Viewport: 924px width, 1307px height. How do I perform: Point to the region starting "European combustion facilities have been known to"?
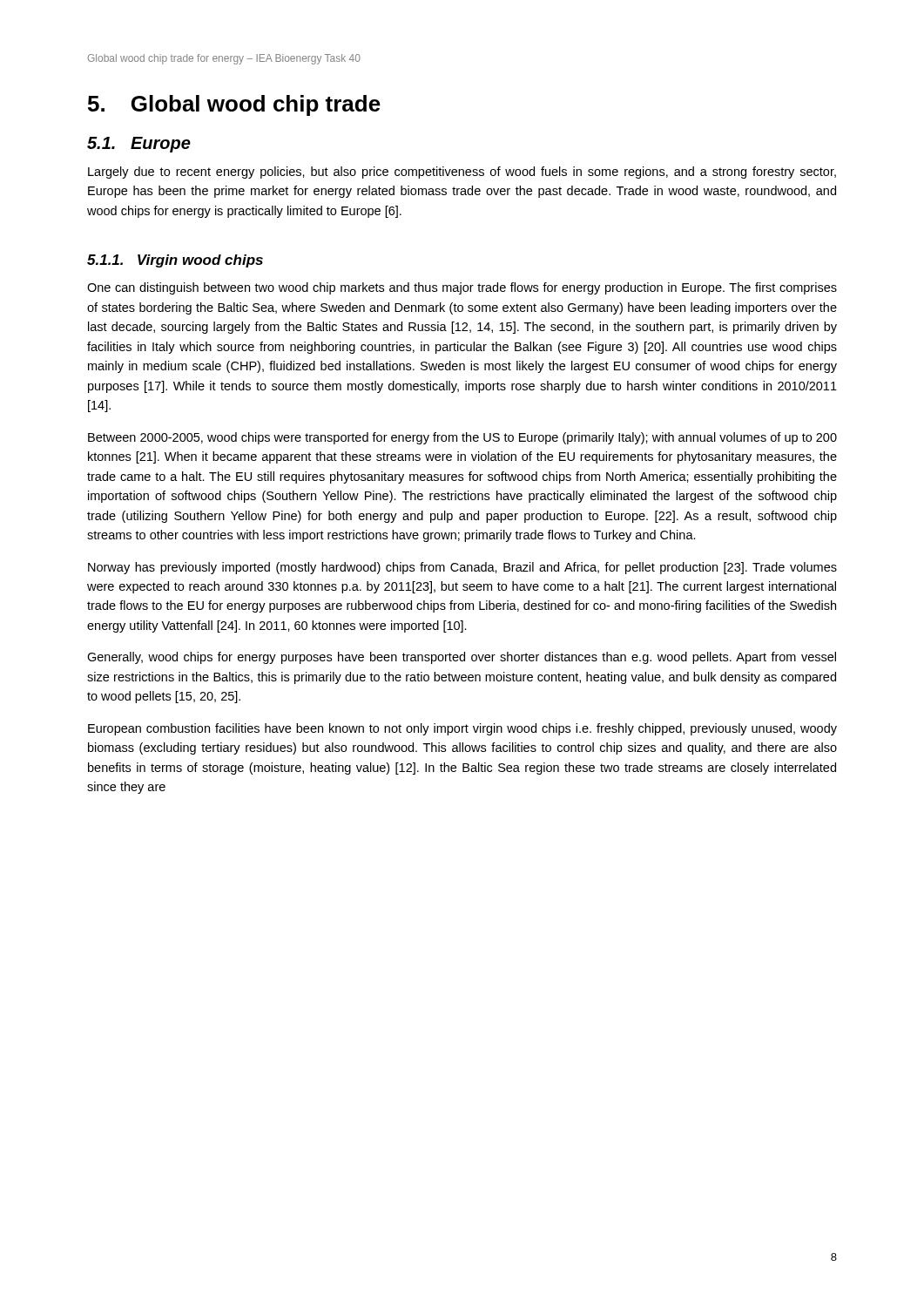pyautogui.click(x=462, y=758)
